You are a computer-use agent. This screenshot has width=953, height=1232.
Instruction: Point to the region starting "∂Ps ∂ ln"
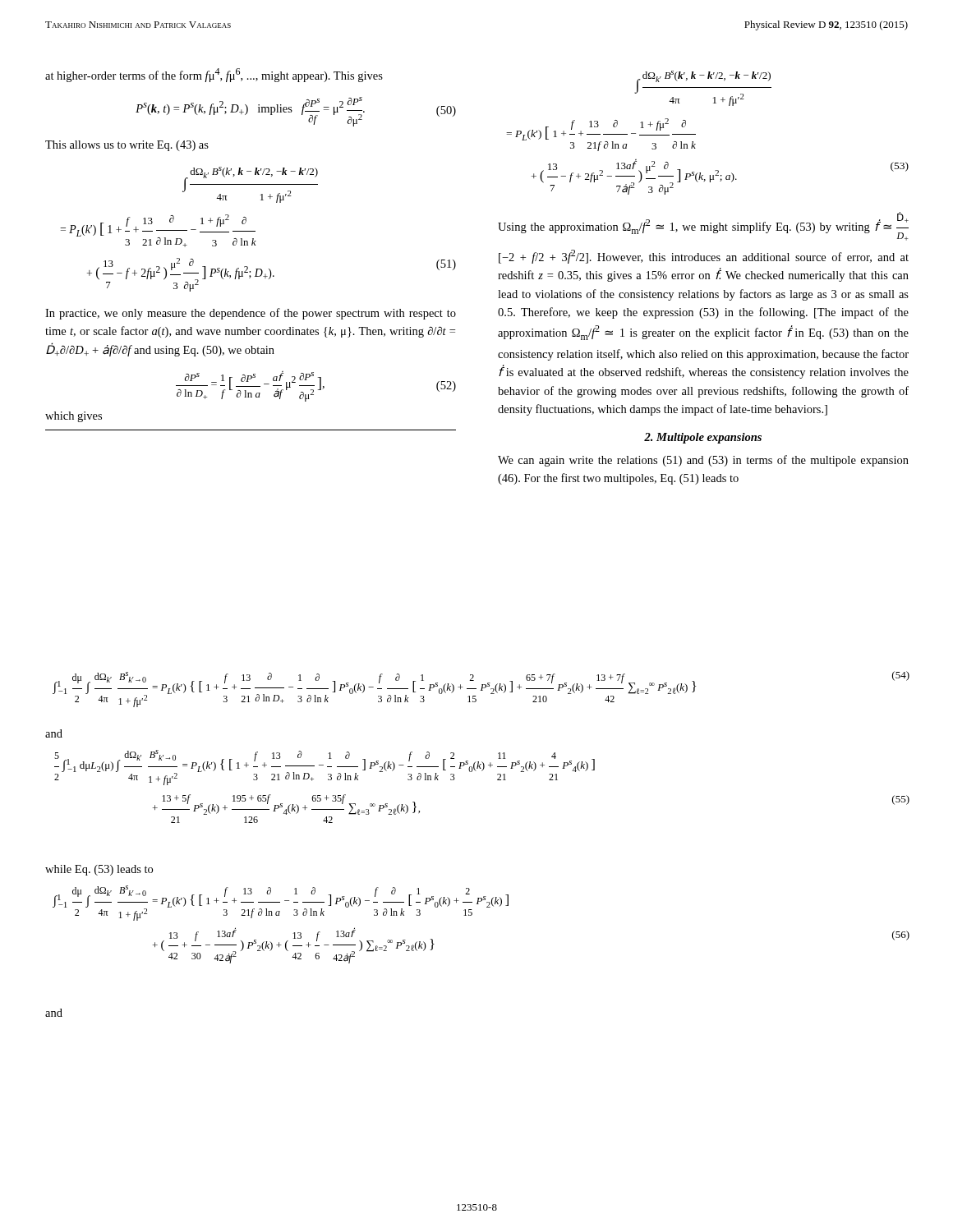[316, 385]
